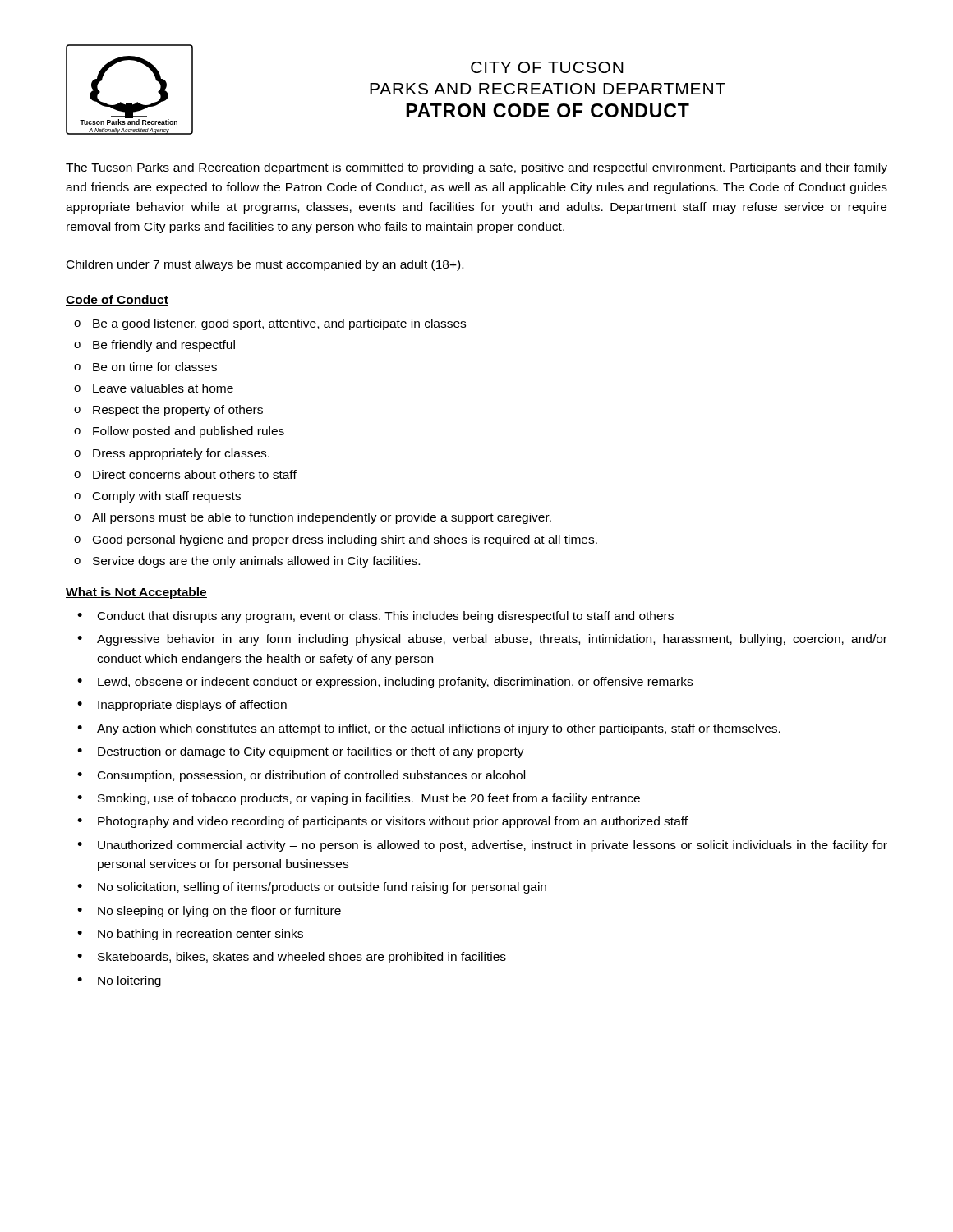Locate the passage starting "oAll persons must"
953x1232 pixels.
point(313,517)
